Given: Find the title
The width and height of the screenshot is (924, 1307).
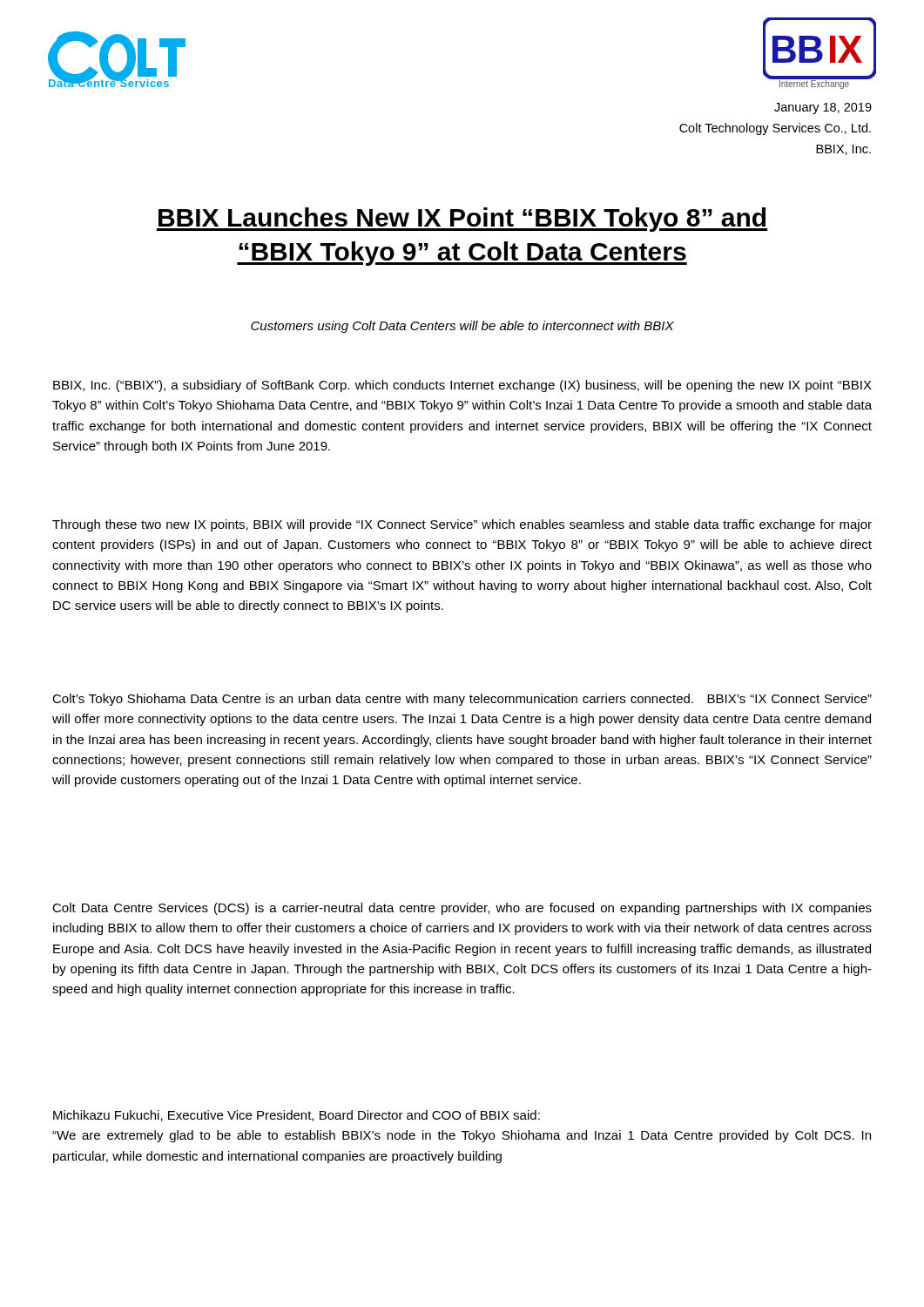Looking at the screenshot, I should pos(462,234).
